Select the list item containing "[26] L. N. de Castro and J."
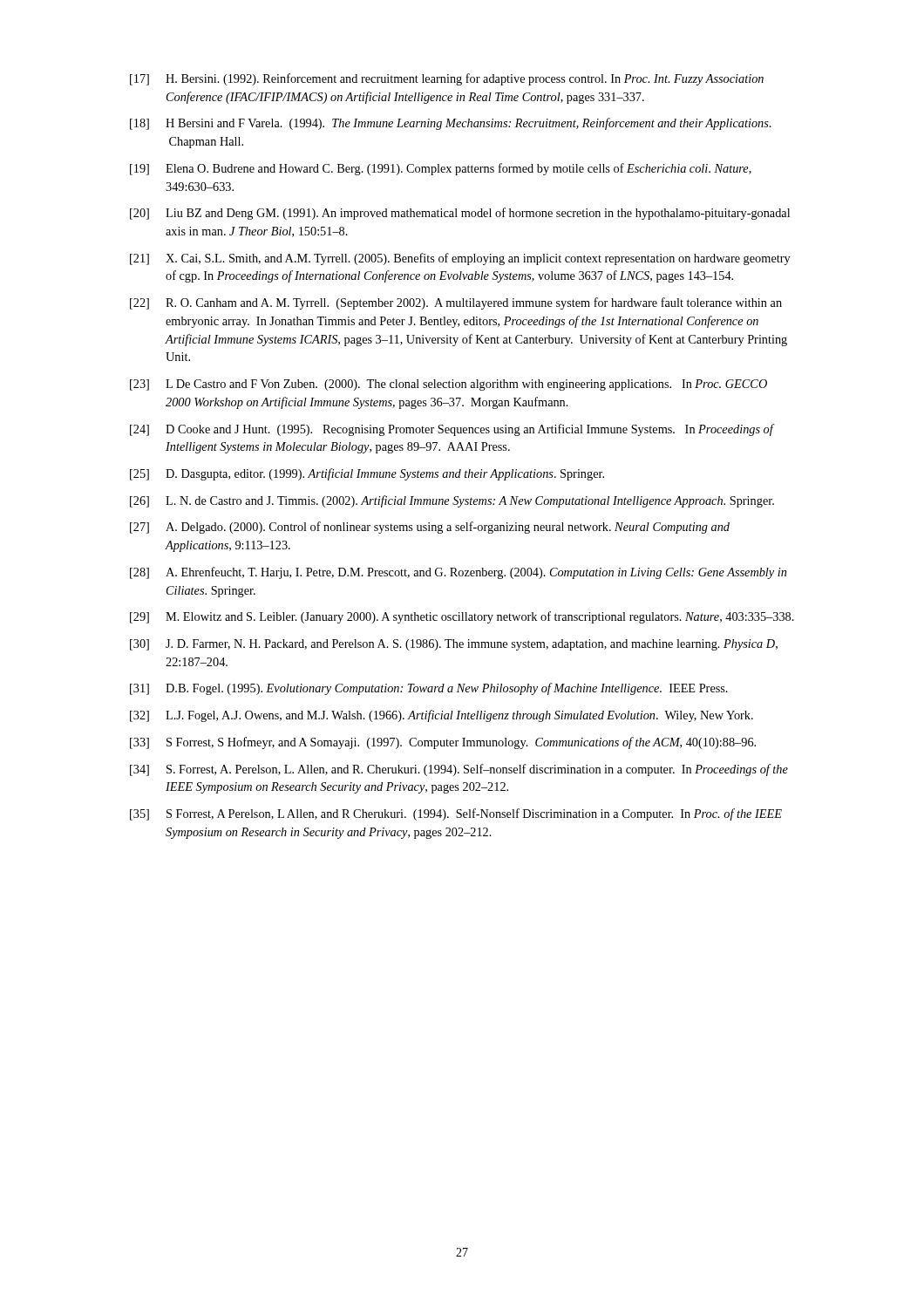This screenshot has width=924, height=1308. point(462,501)
